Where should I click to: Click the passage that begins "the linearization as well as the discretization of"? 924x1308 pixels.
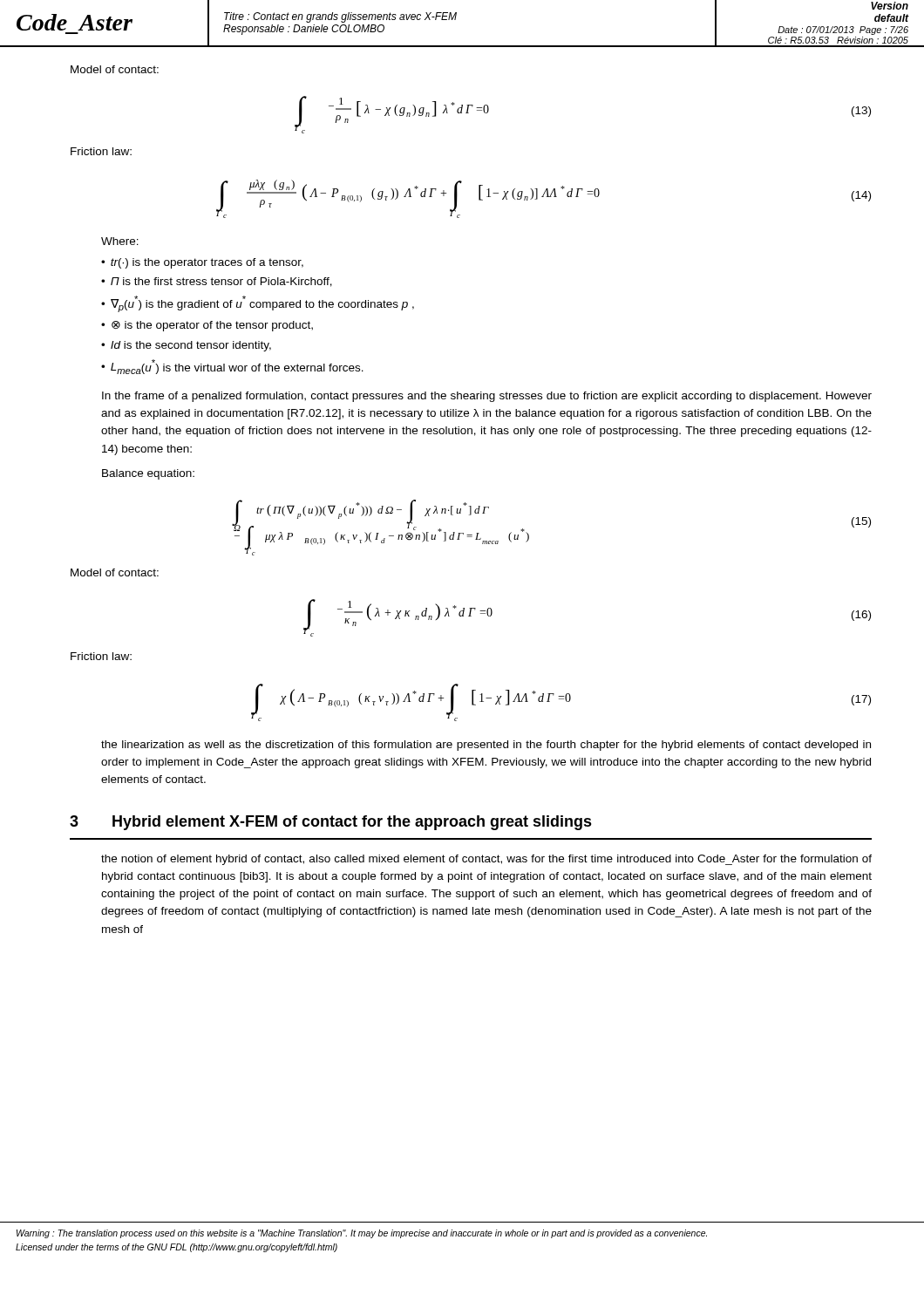coord(486,762)
